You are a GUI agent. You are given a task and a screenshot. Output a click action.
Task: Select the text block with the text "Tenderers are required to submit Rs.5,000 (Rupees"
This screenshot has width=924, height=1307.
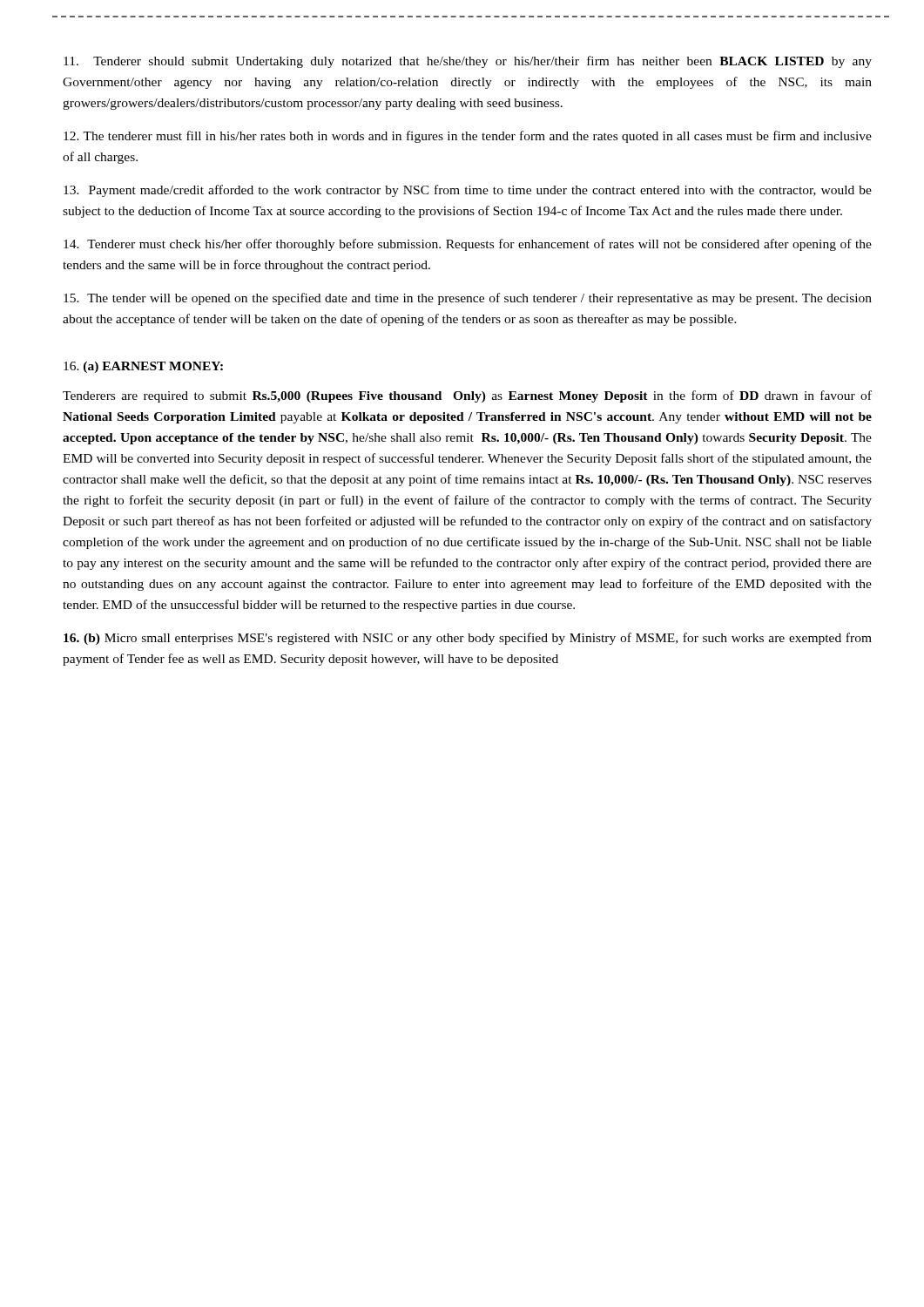tap(467, 500)
